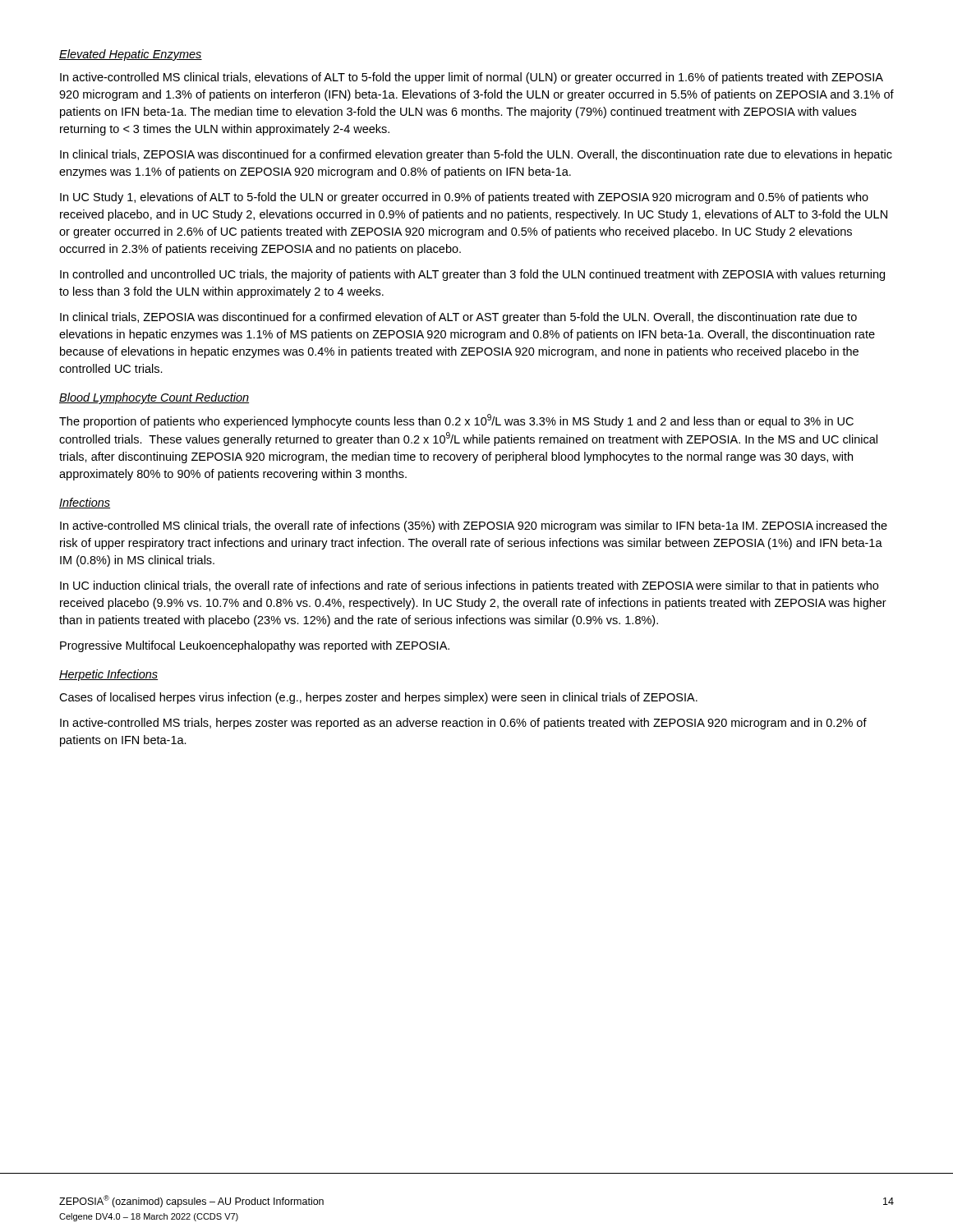Navigate to the region starting "Cases of localised"

pos(379,697)
